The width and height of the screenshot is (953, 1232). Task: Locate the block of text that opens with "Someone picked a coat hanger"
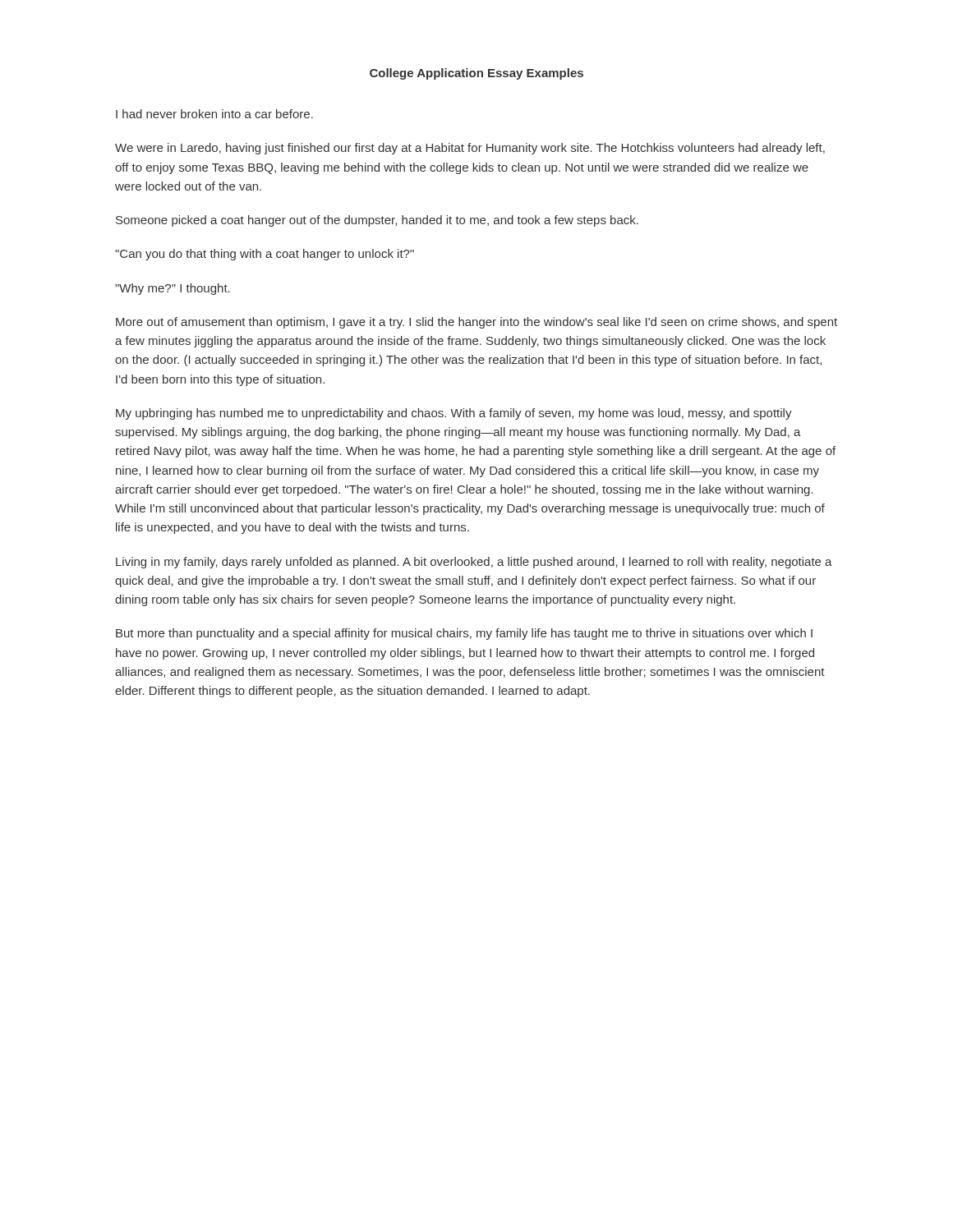pos(377,220)
